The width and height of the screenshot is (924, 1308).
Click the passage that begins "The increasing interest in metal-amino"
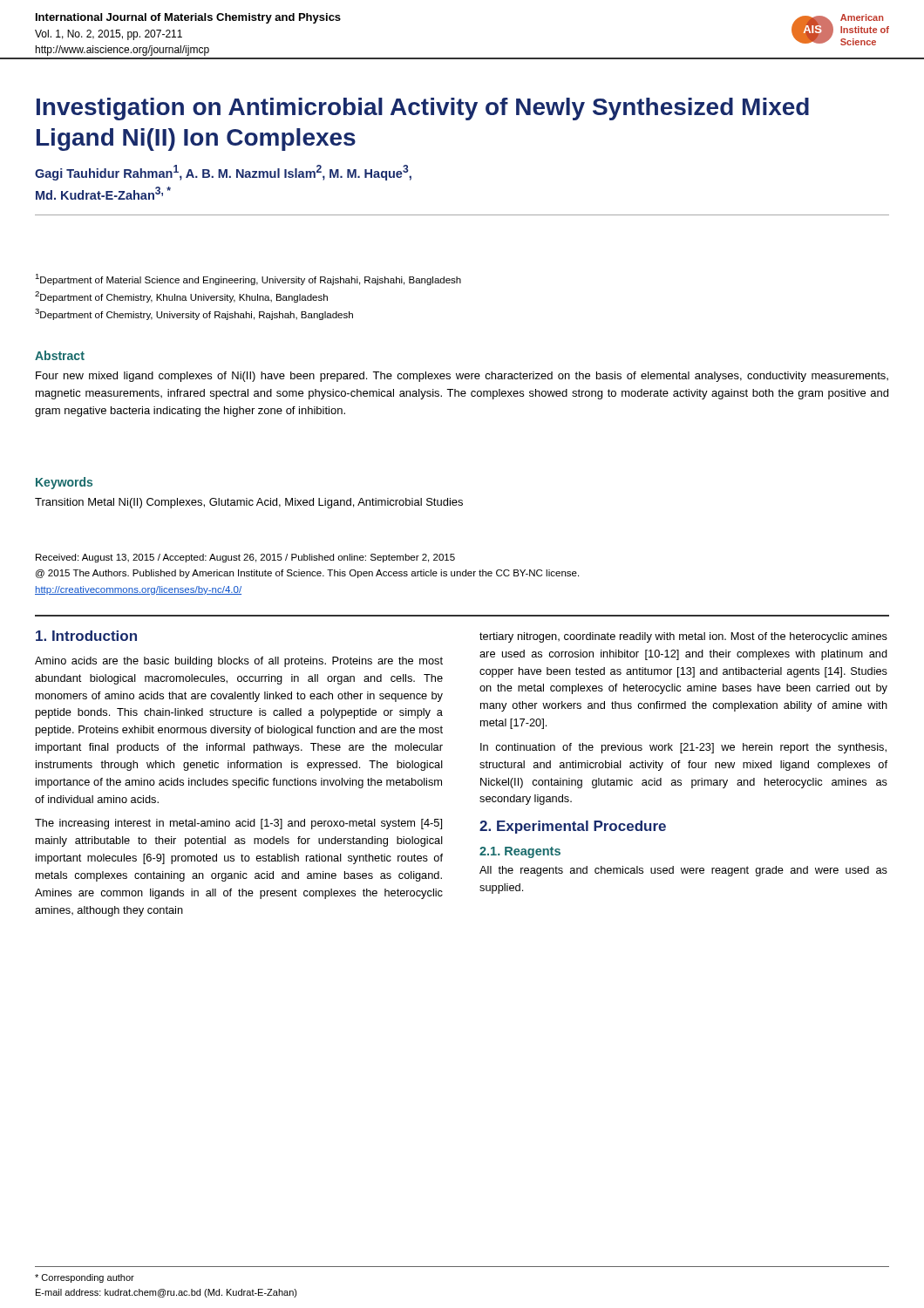(x=239, y=867)
